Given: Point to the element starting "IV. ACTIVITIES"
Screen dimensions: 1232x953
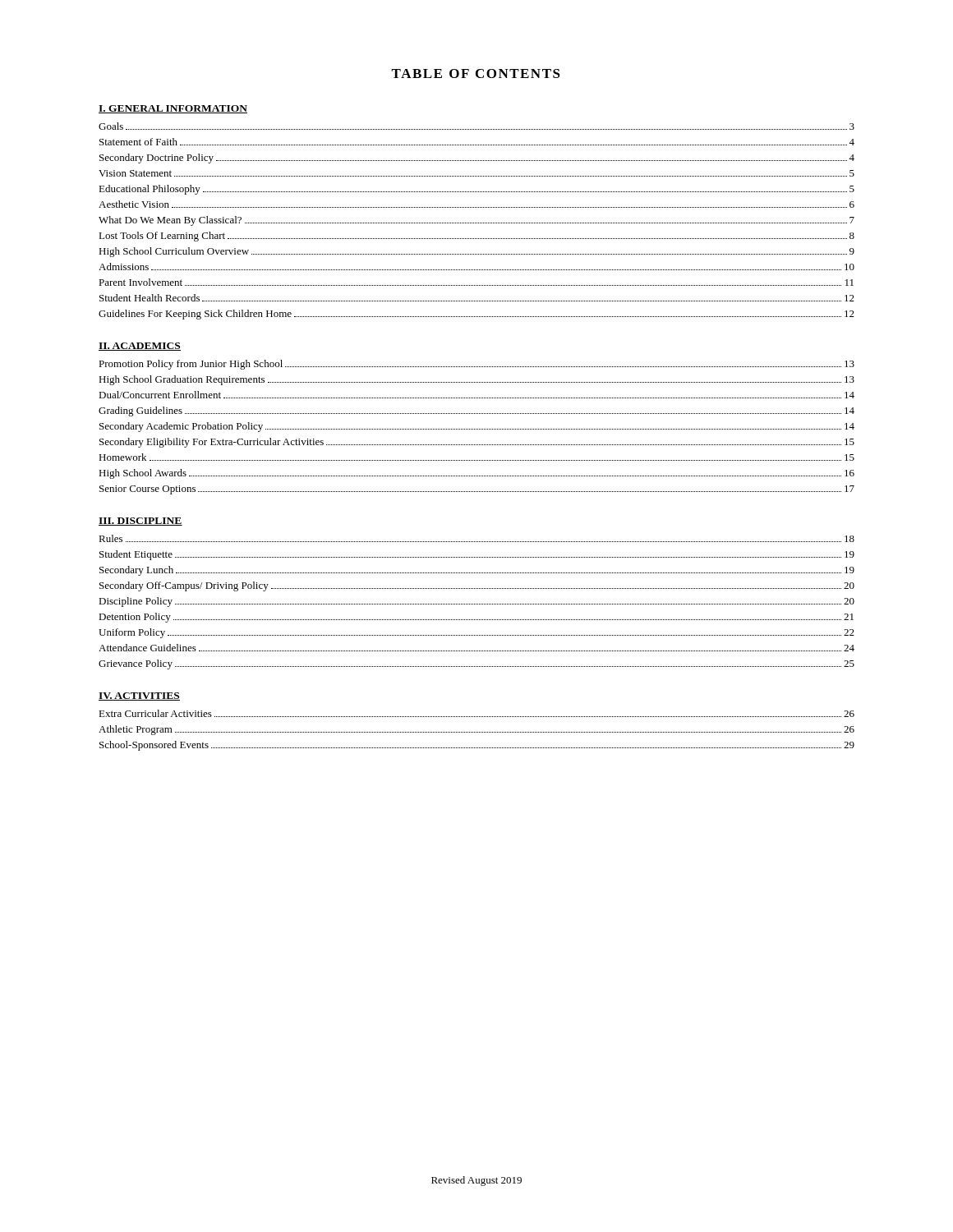Looking at the screenshot, I should [x=139, y=695].
